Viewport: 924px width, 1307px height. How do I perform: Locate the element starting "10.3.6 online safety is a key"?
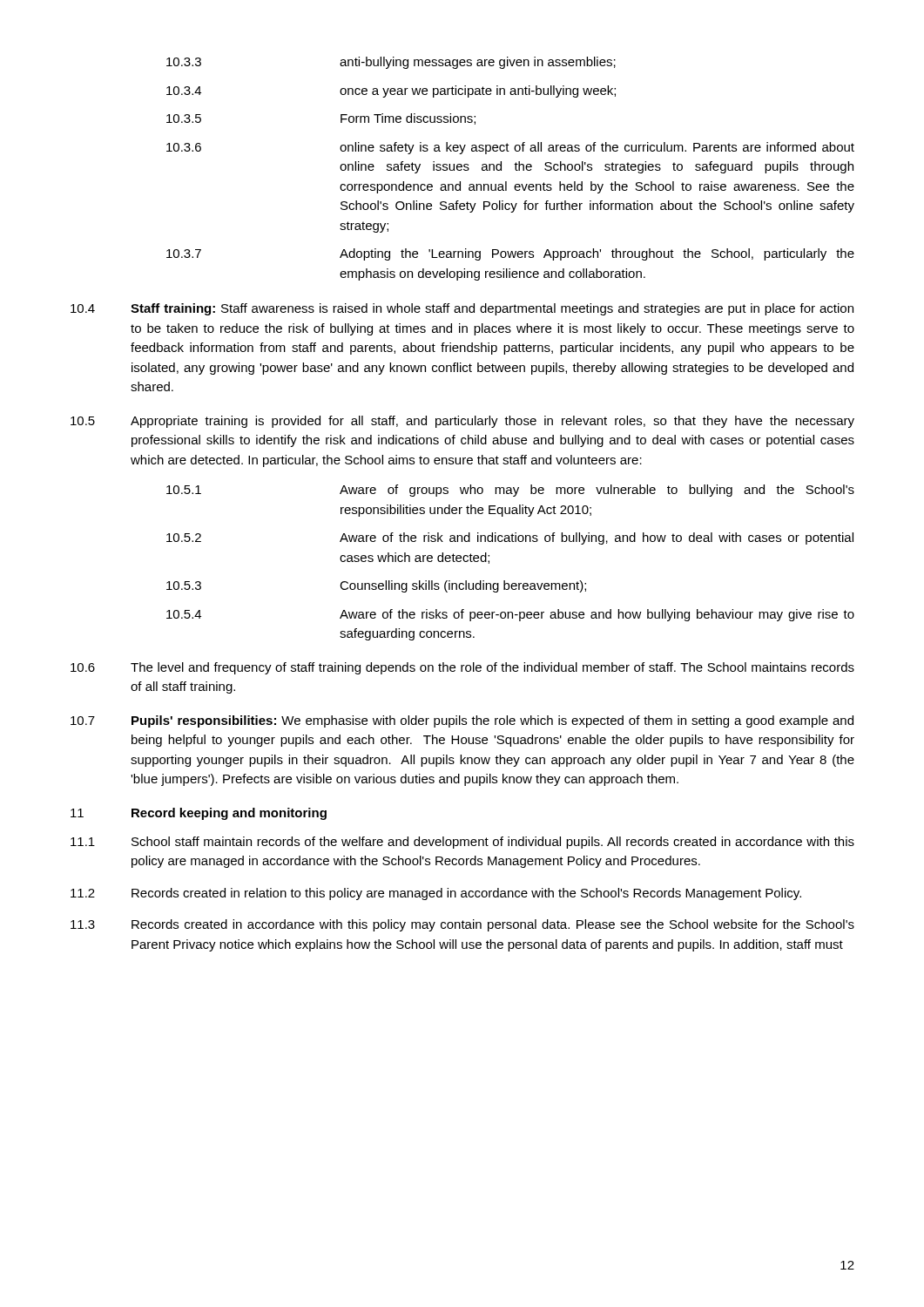[x=462, y=186]
